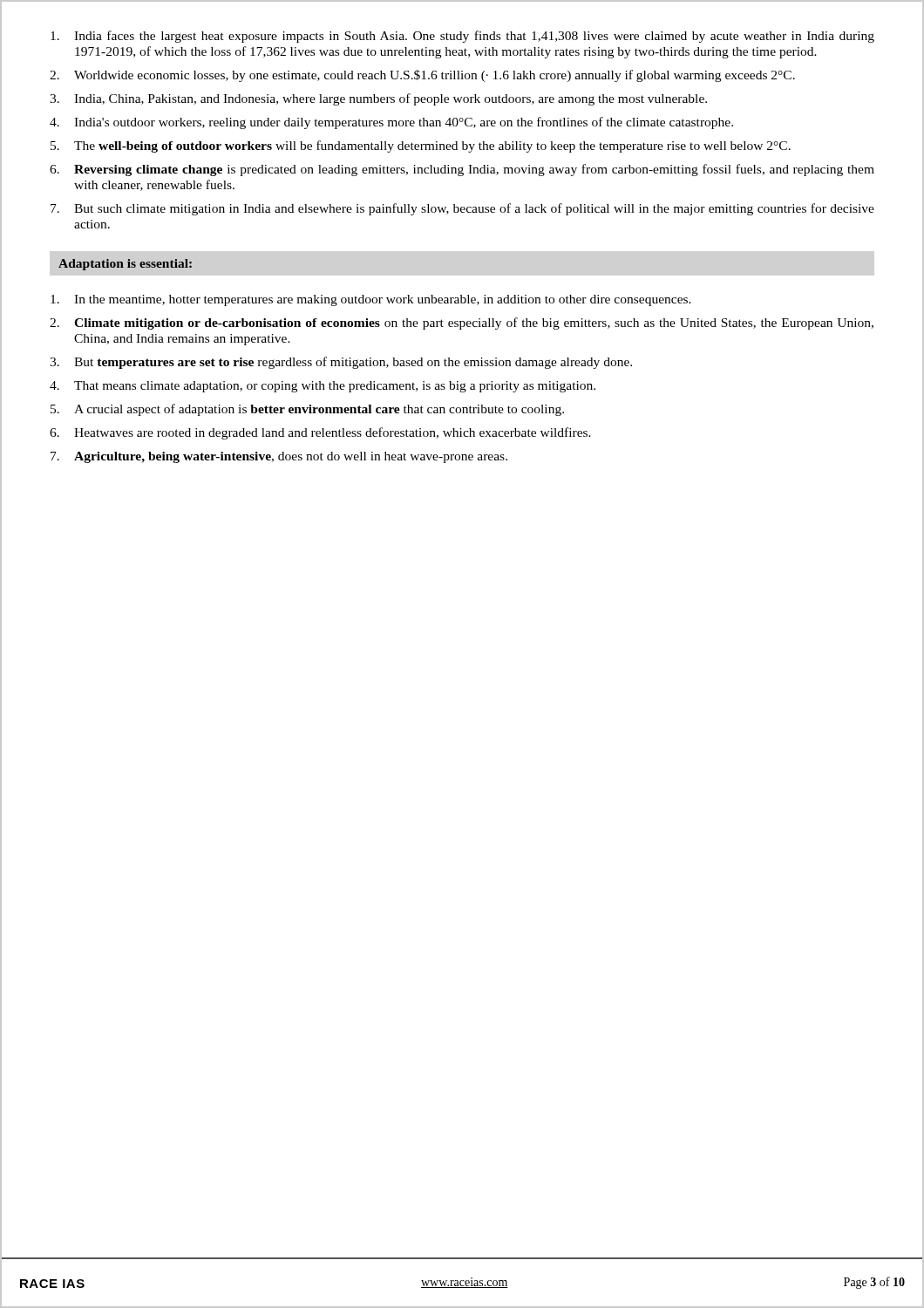The image size is (924, 1308).
Task: Find the region starting "7. Agriculture, being water-intensive, does"
Action: tap(462, 456)
